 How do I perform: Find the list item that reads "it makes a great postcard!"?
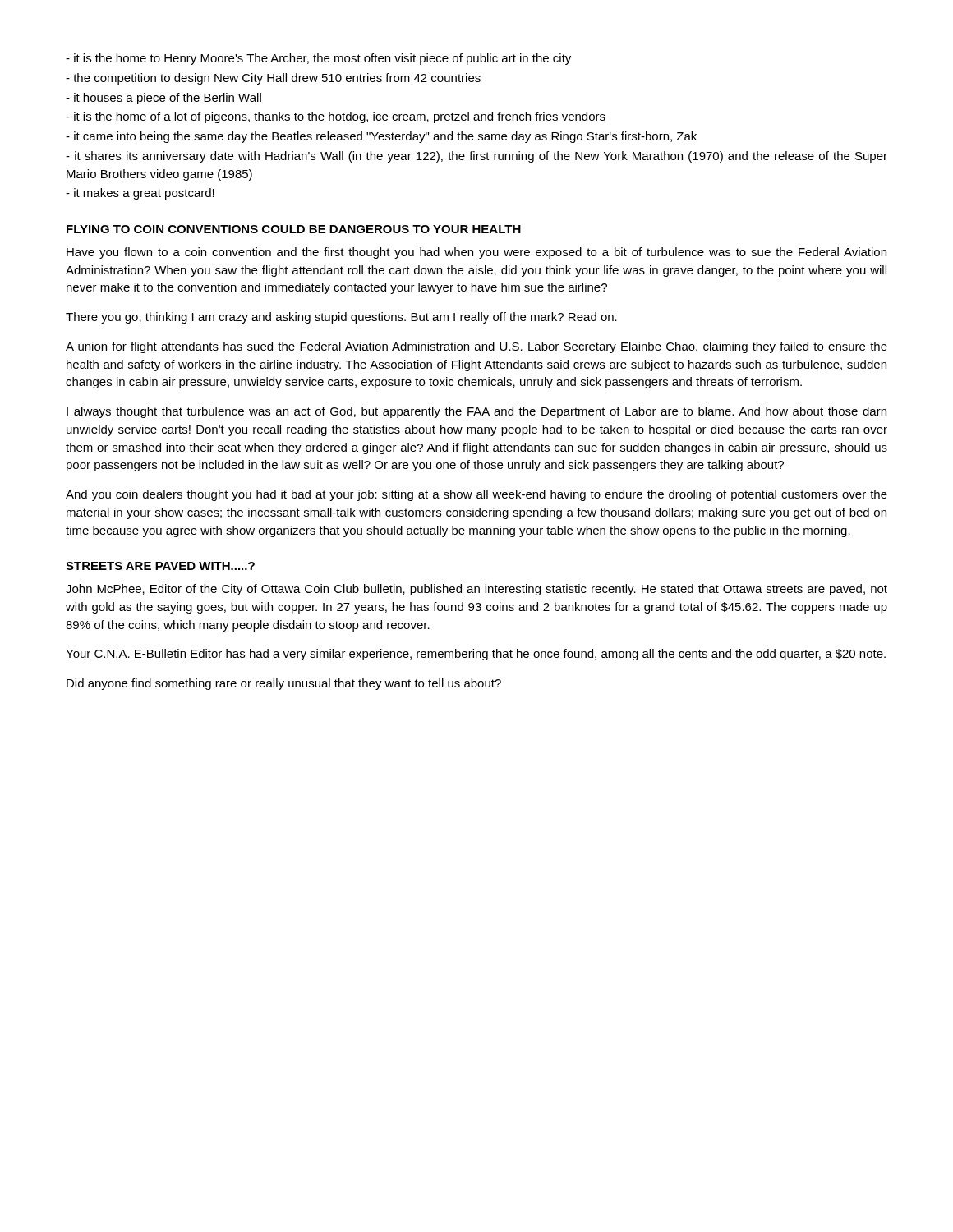point(140,193)
